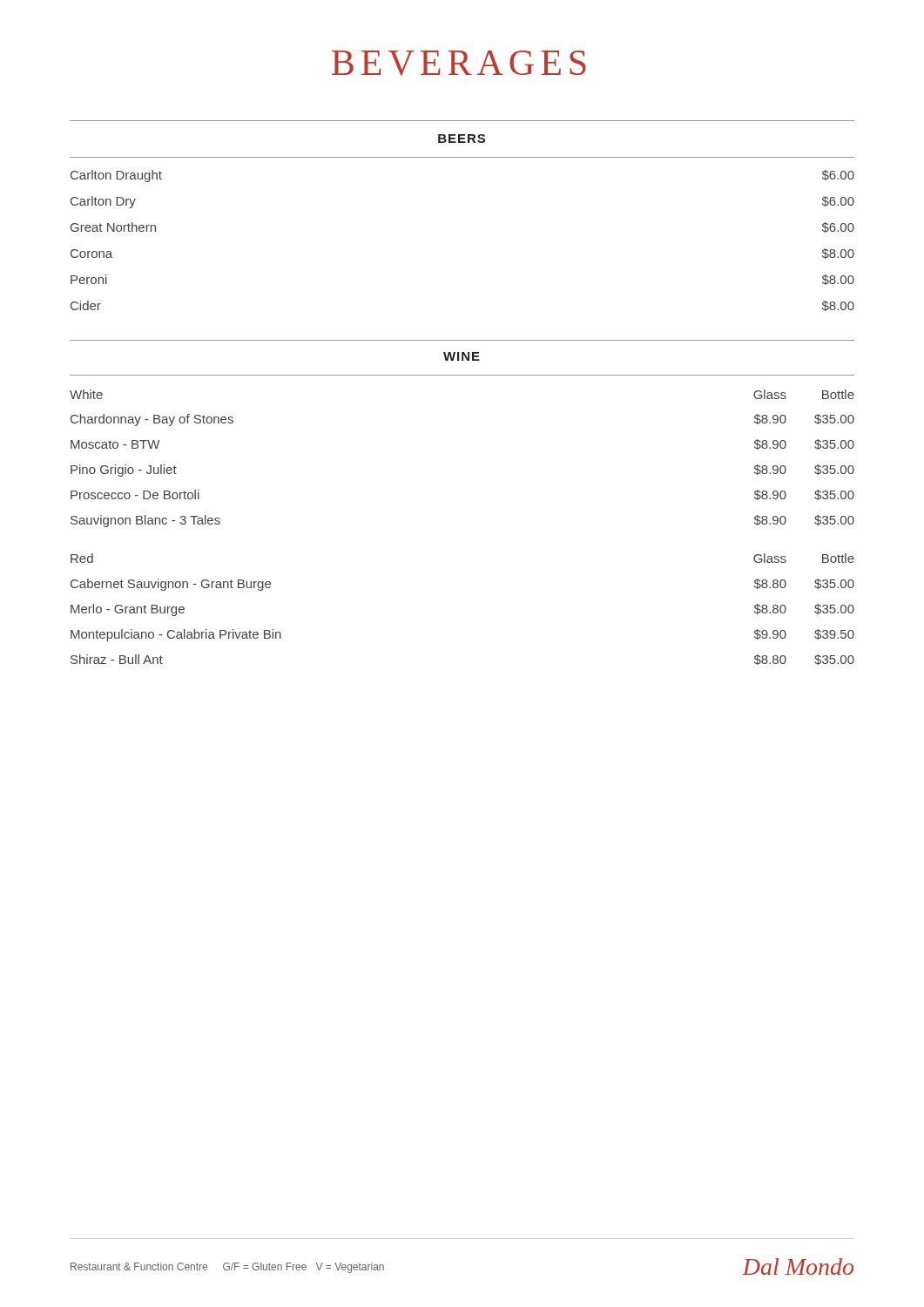The width and height of the screenshot is (924, 1307).
Task: Locate the block starting "White Glass Bottle"
Action: point(85,393)
